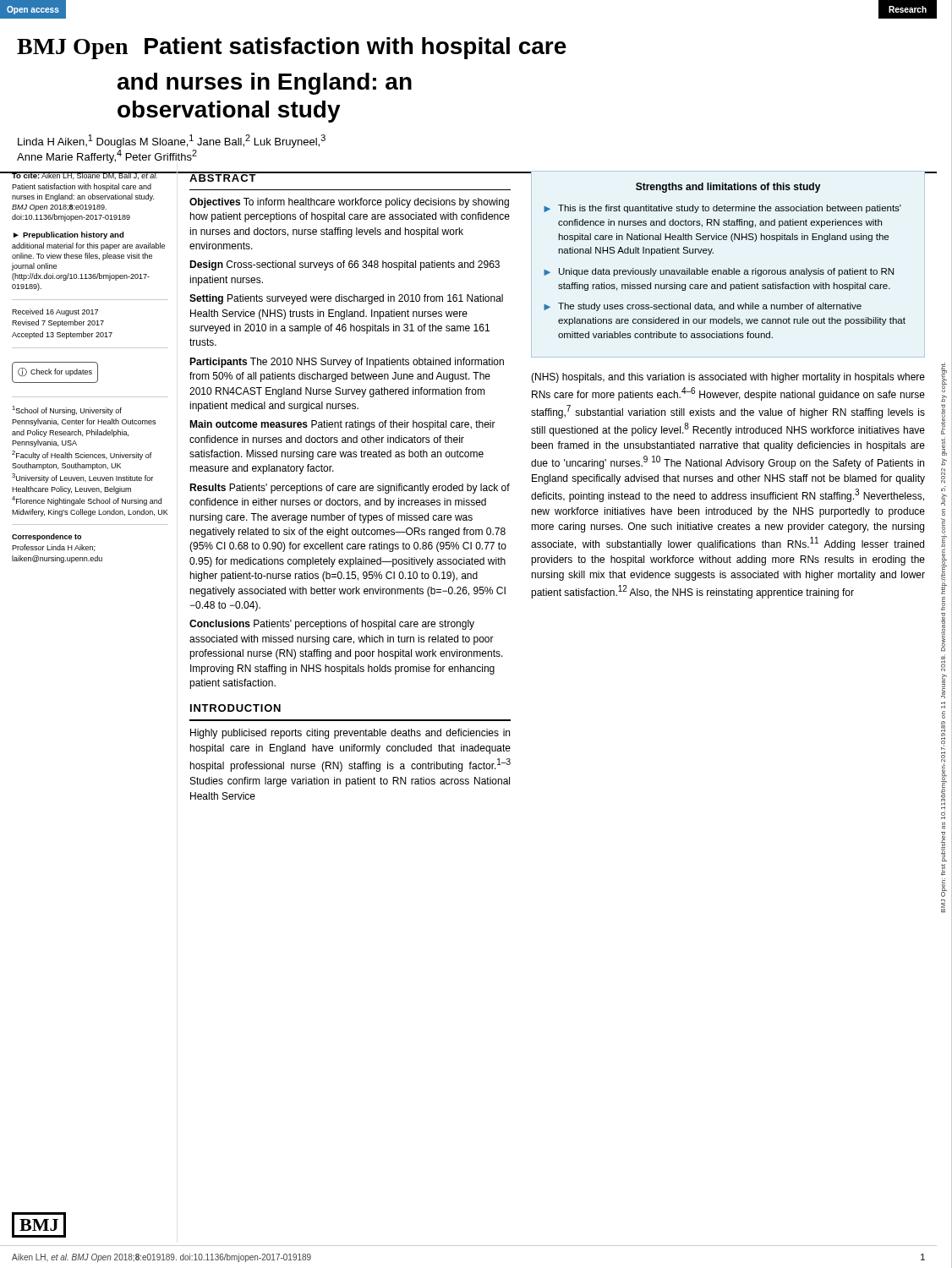Click on the text block starting "Highly publicised reports citing preventable deaths"
This screenshot has height=1268, width=952.
[350, 765]
